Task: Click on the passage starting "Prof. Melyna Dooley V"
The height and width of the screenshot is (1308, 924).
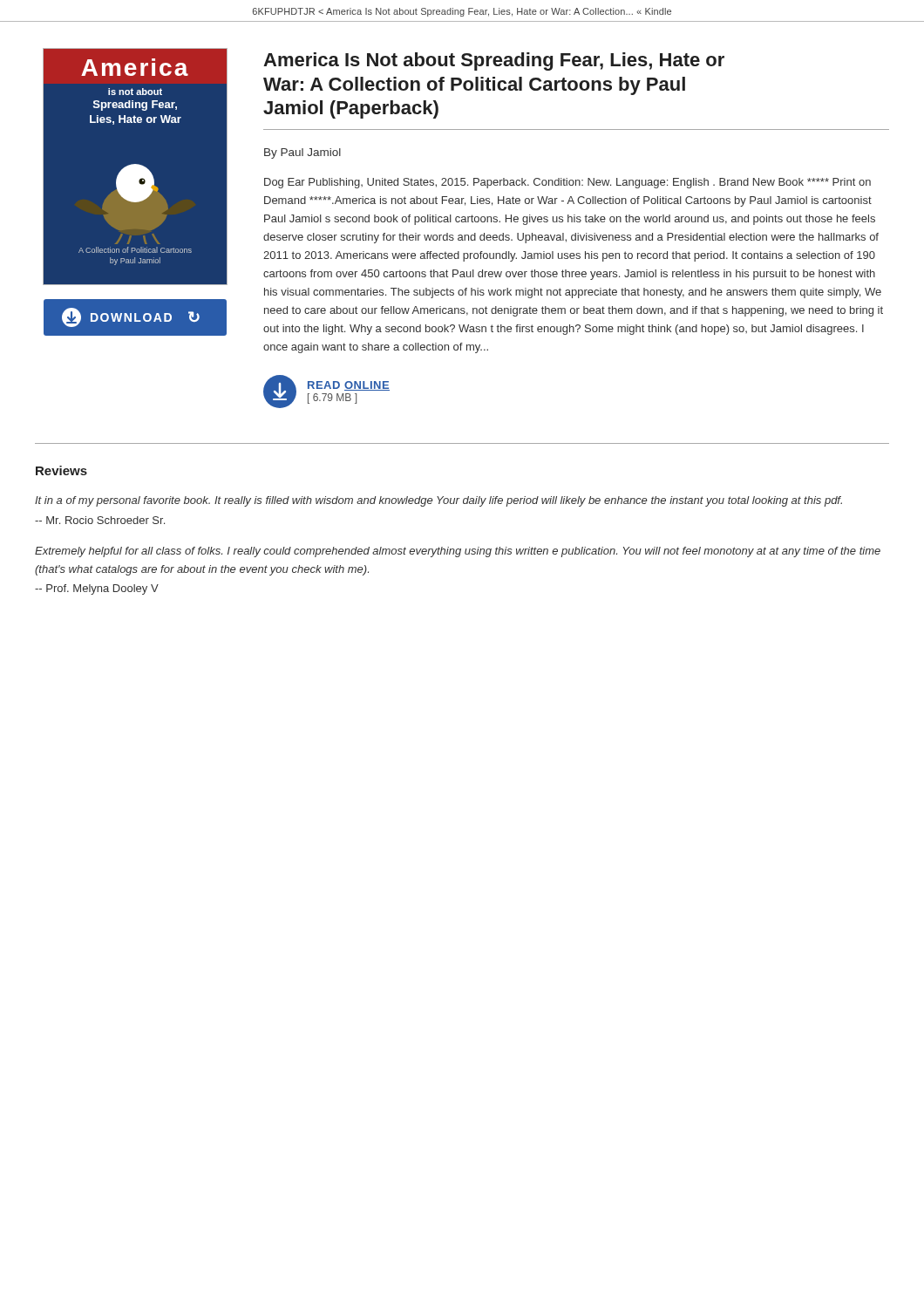Action: (x=97, y=588)
